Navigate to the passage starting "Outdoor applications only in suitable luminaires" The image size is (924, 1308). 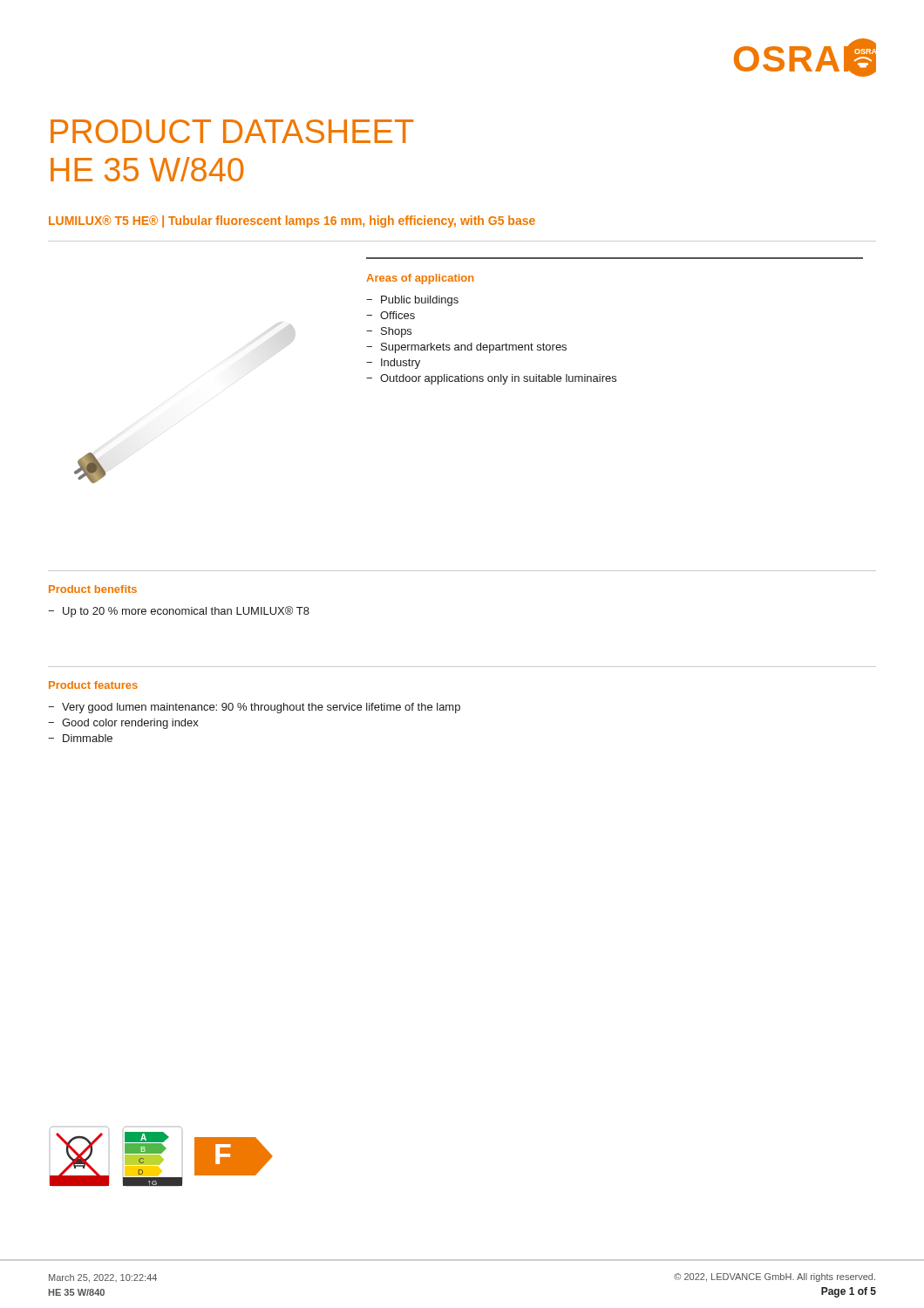498,378
